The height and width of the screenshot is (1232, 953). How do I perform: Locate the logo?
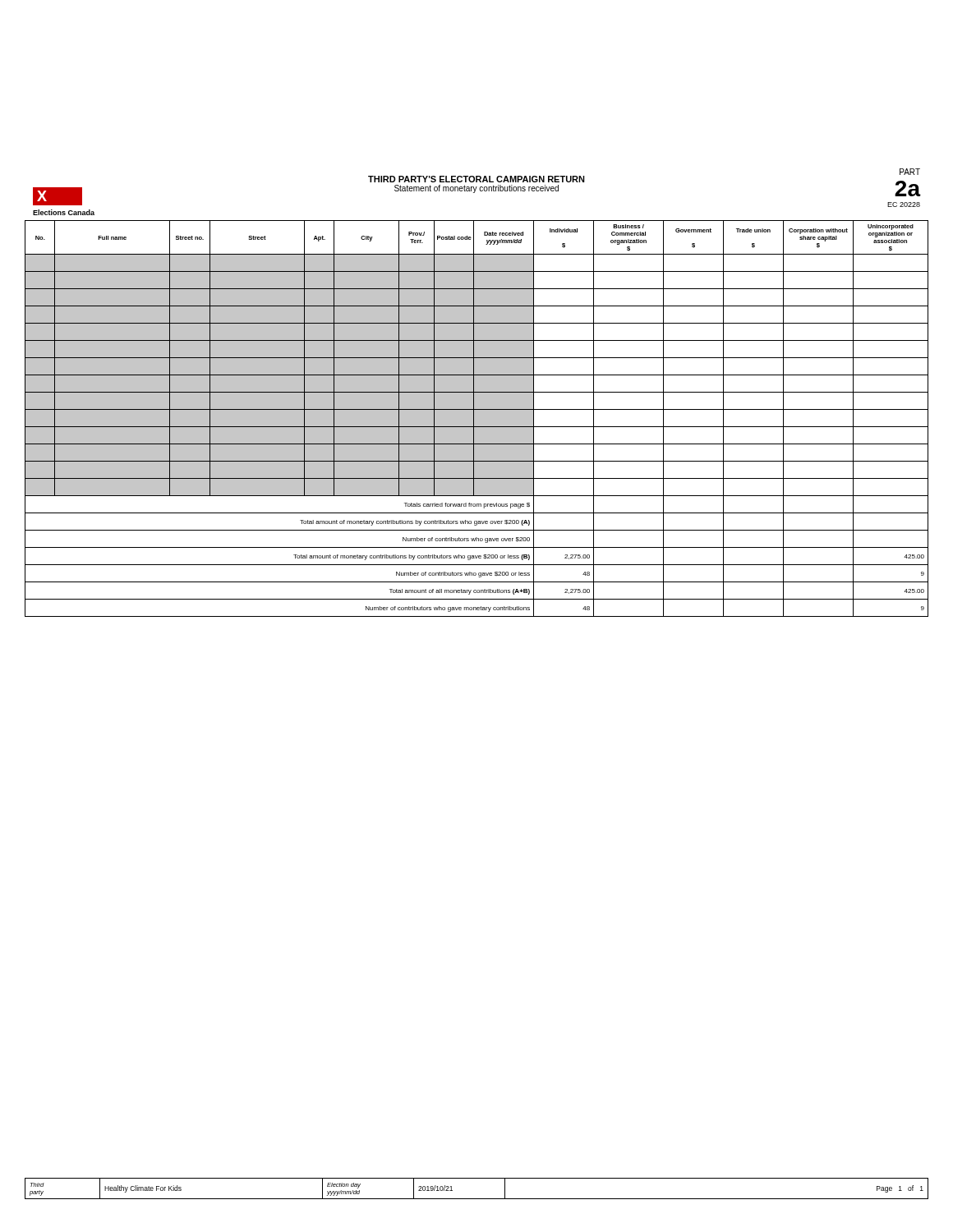click(86, 196)
